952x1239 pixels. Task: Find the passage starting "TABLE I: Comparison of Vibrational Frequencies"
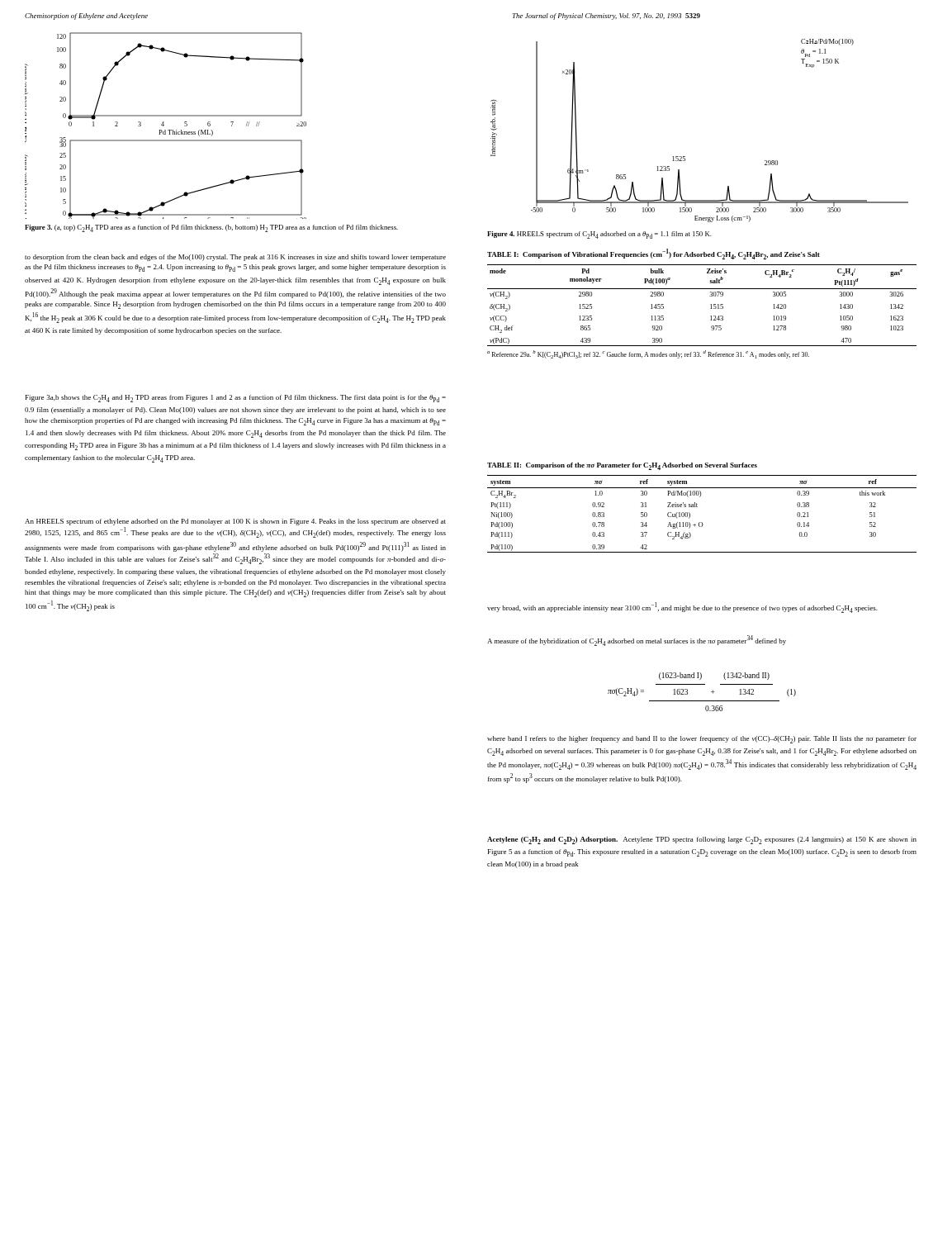pyautogui.click(x=653, y=254)
